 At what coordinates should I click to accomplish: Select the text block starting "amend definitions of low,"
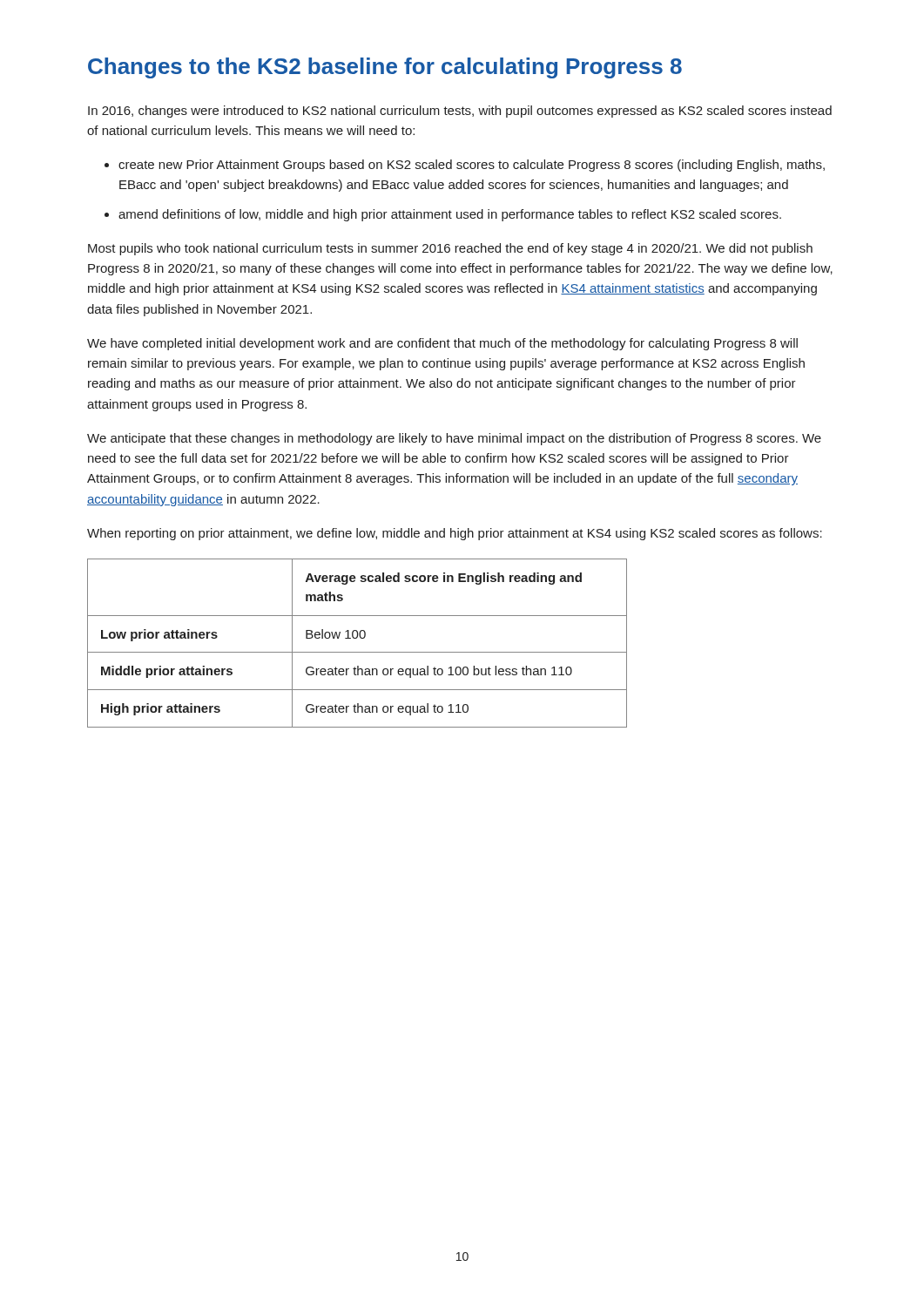[450, 213]
